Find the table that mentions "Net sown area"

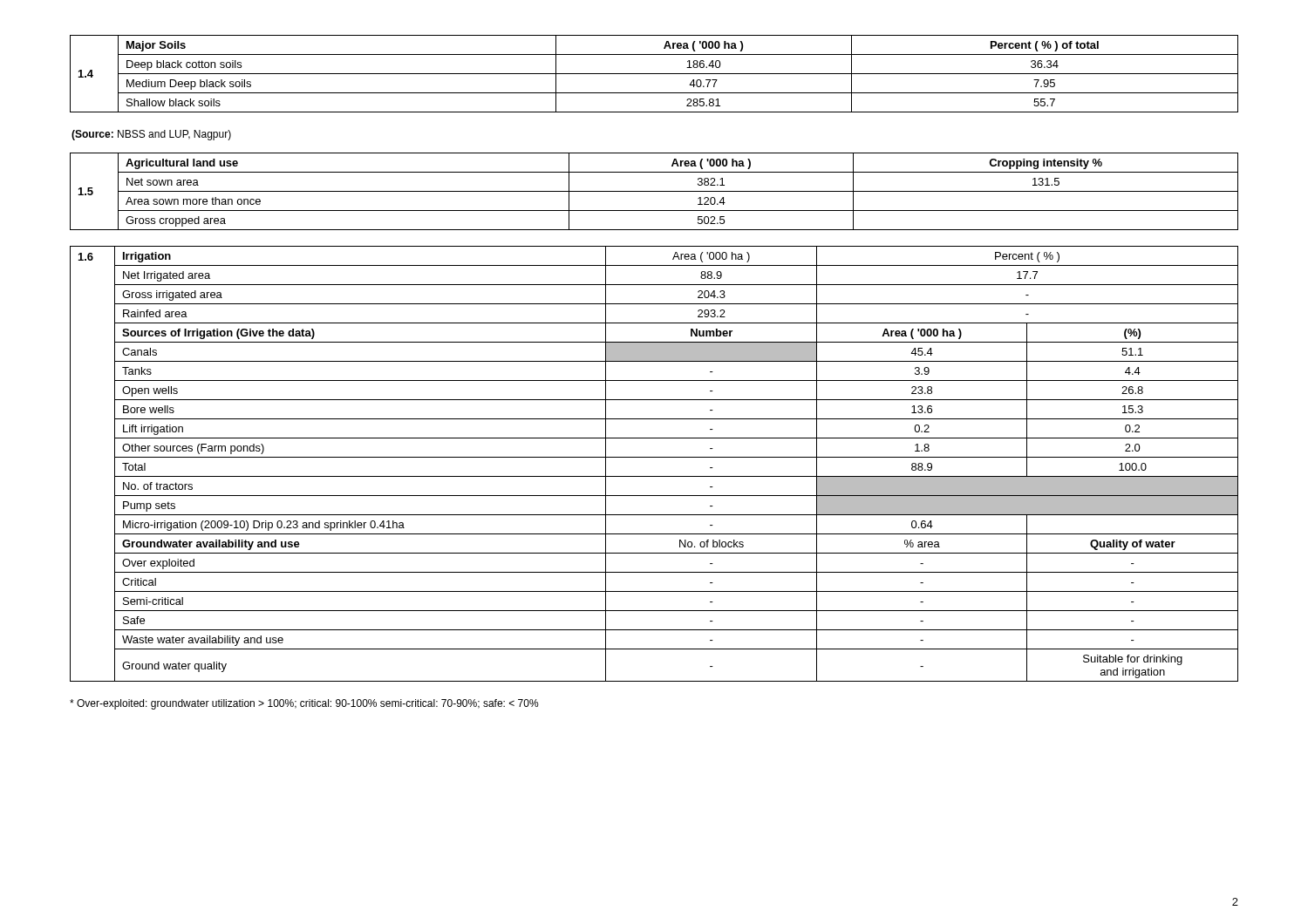coord(654,191)
